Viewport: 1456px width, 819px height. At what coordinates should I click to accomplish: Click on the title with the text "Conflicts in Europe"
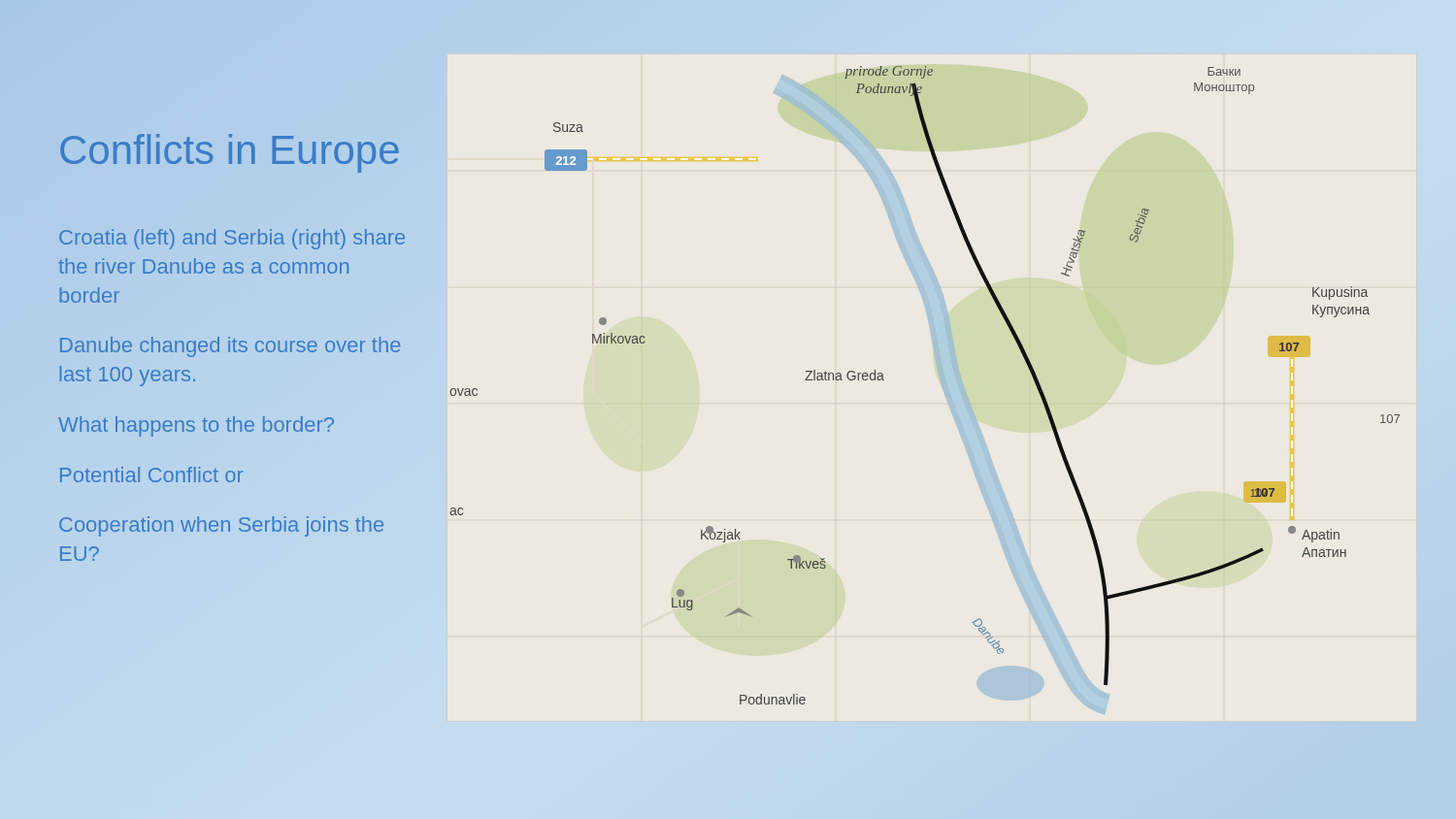click(229, 151)
